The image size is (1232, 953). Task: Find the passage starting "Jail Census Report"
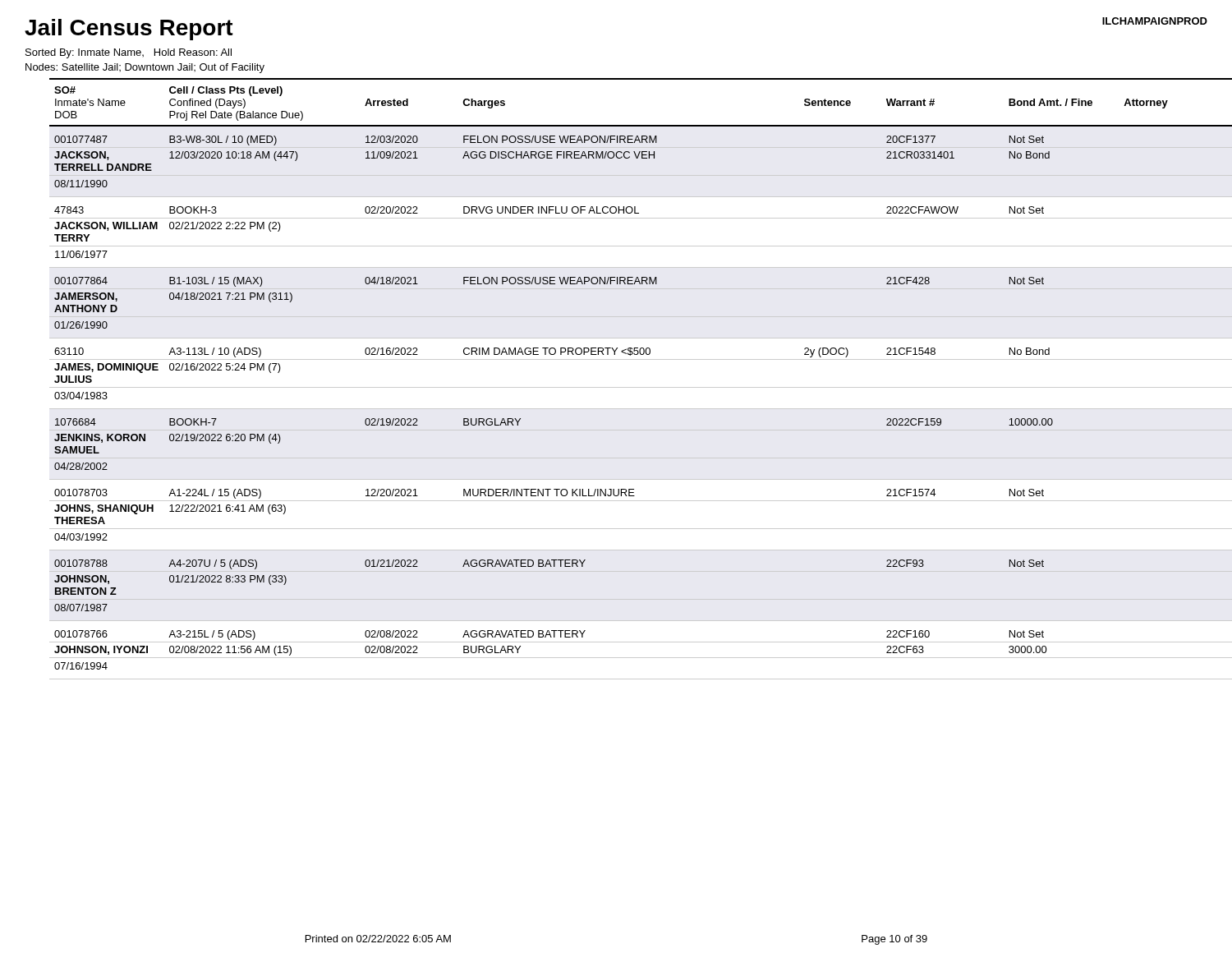[129, 27]
